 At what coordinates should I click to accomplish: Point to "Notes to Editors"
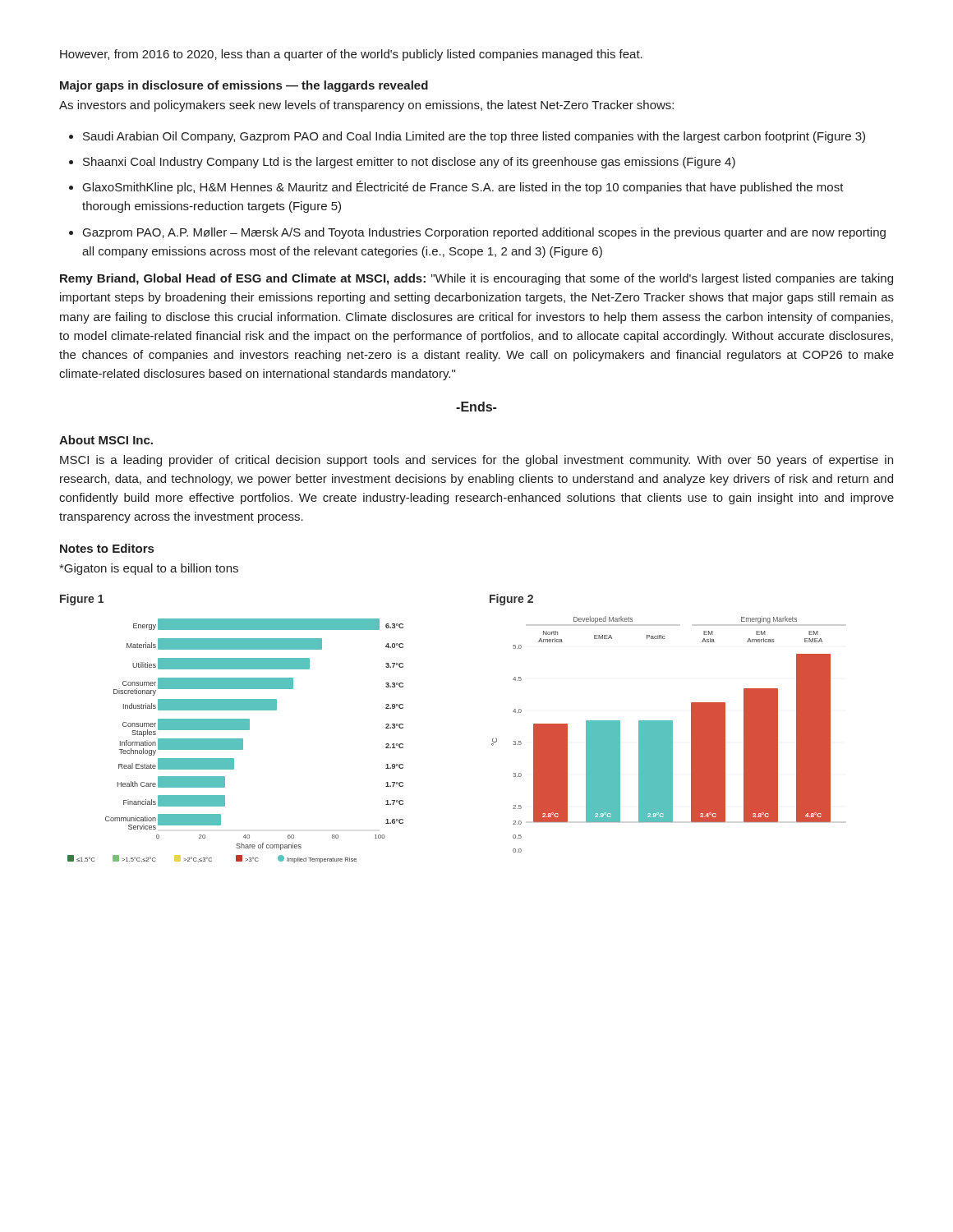click(107, 548)
